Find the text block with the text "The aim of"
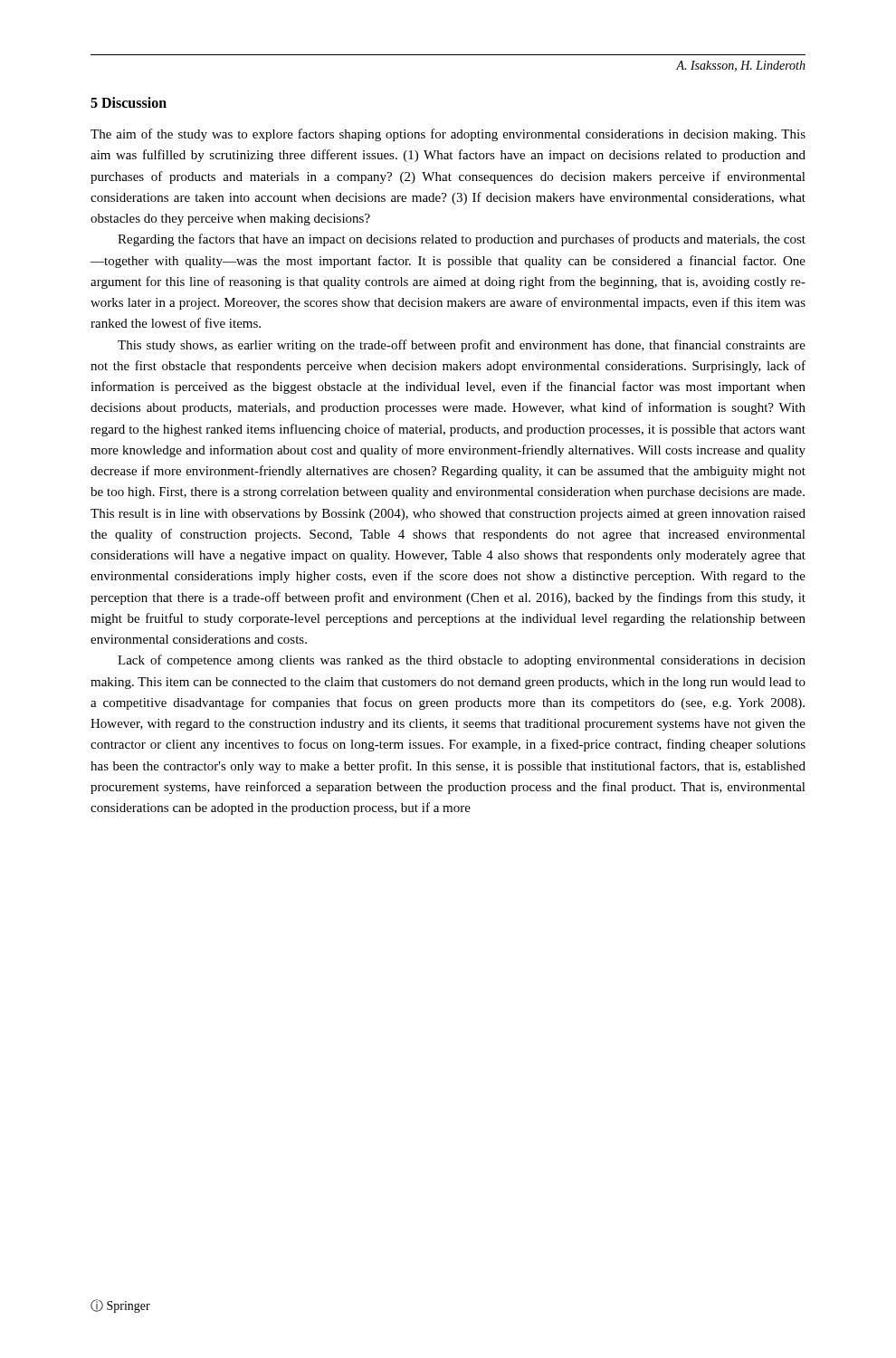 coord(448,471)
